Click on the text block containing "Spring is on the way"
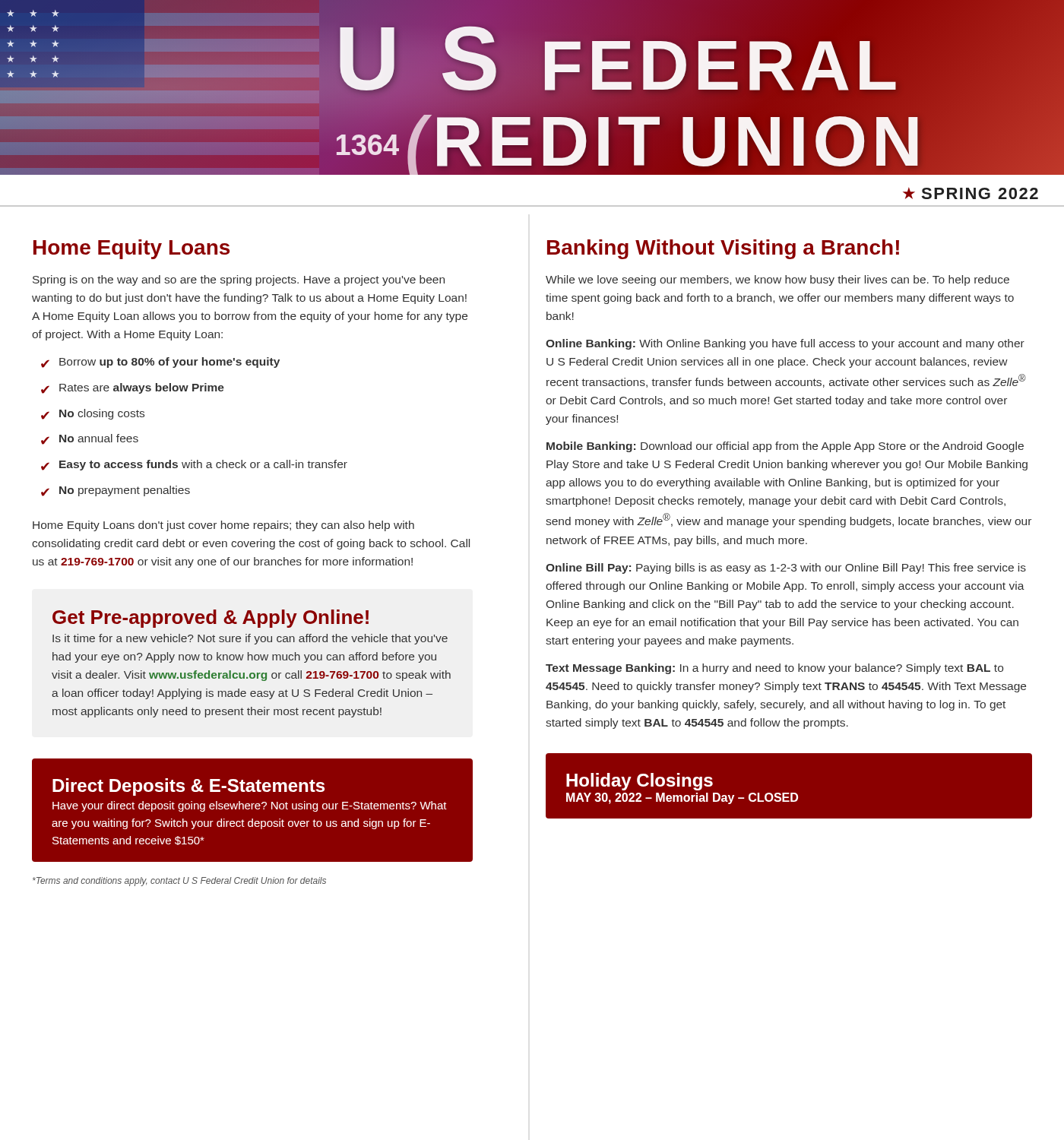This screenshot has width=1064, height=1140. click(x=250, y=307)
